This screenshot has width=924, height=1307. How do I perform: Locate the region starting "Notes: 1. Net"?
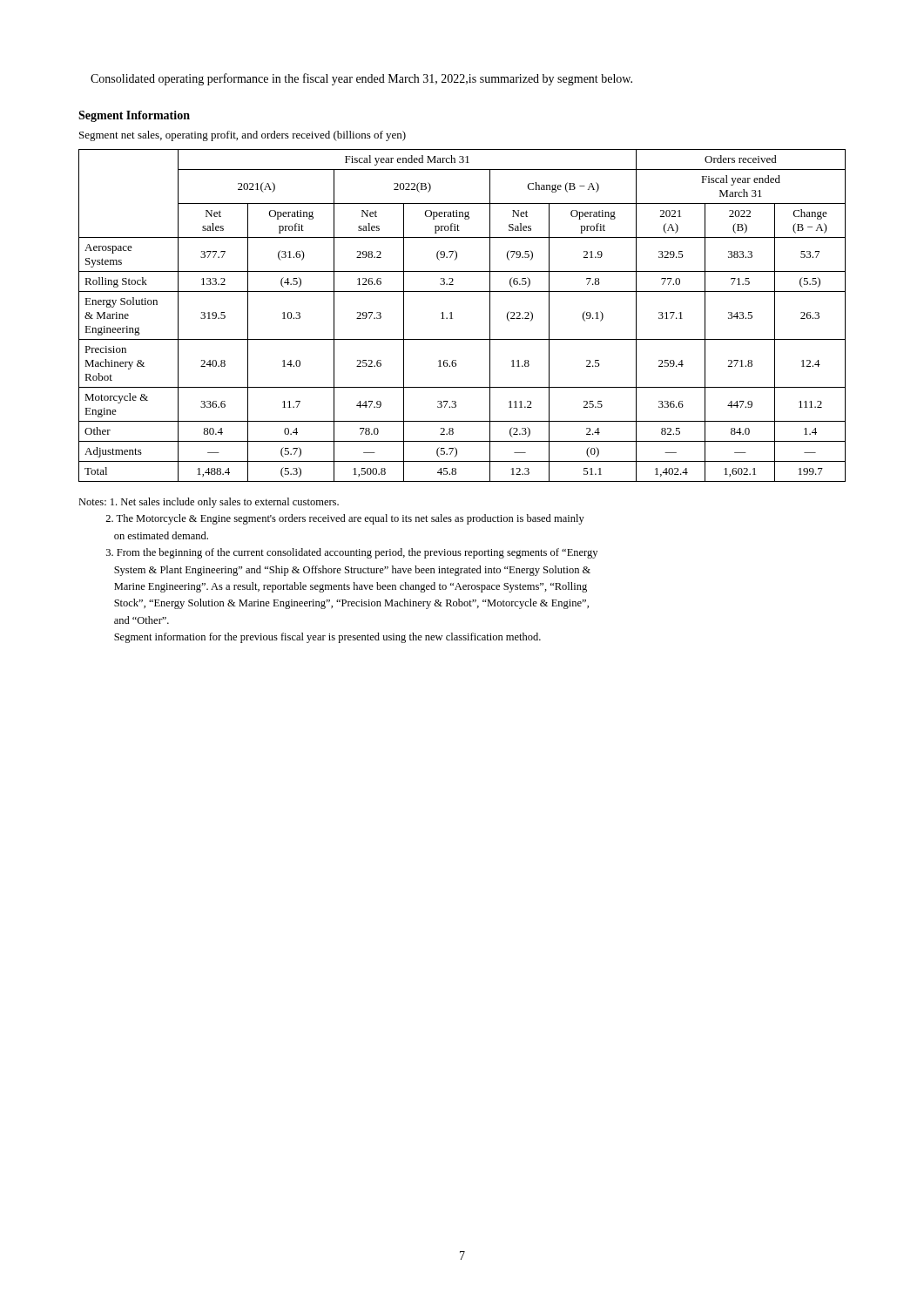[338, 569]
